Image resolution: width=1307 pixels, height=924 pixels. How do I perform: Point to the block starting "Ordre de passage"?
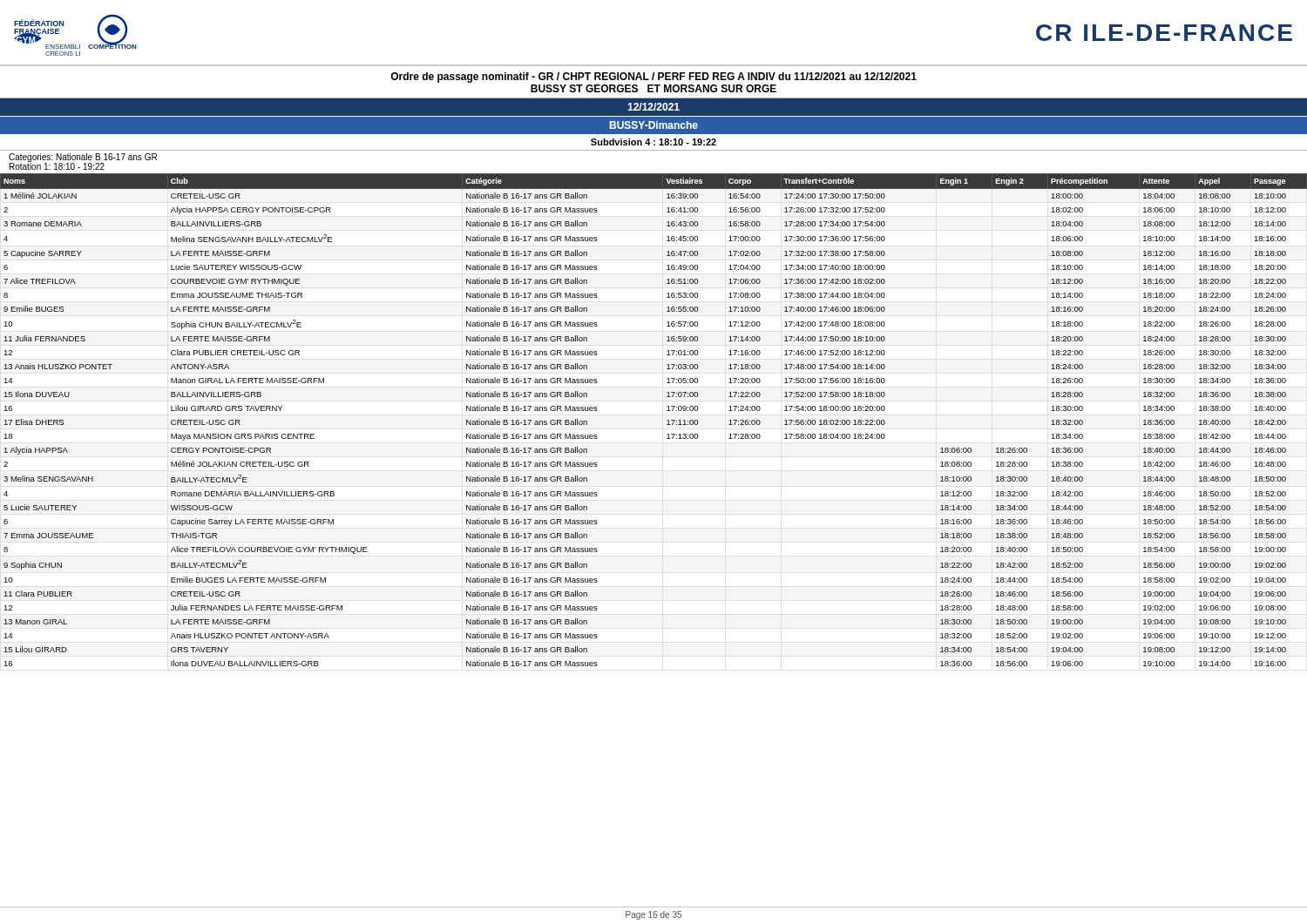coord(654,83)
